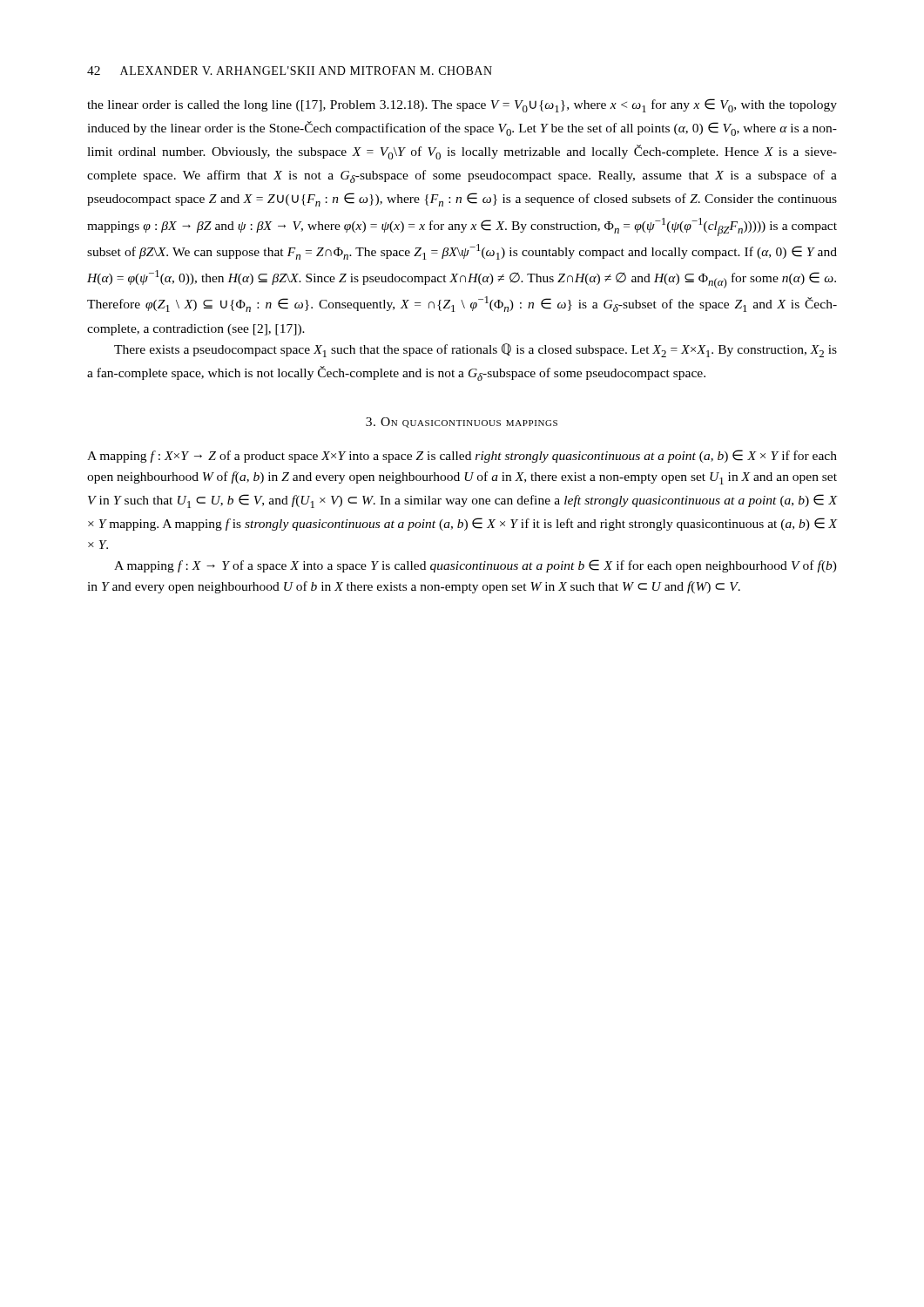
Task: Locate the text block with the text "the linear order is called the long line"
Action: (462, 240)
